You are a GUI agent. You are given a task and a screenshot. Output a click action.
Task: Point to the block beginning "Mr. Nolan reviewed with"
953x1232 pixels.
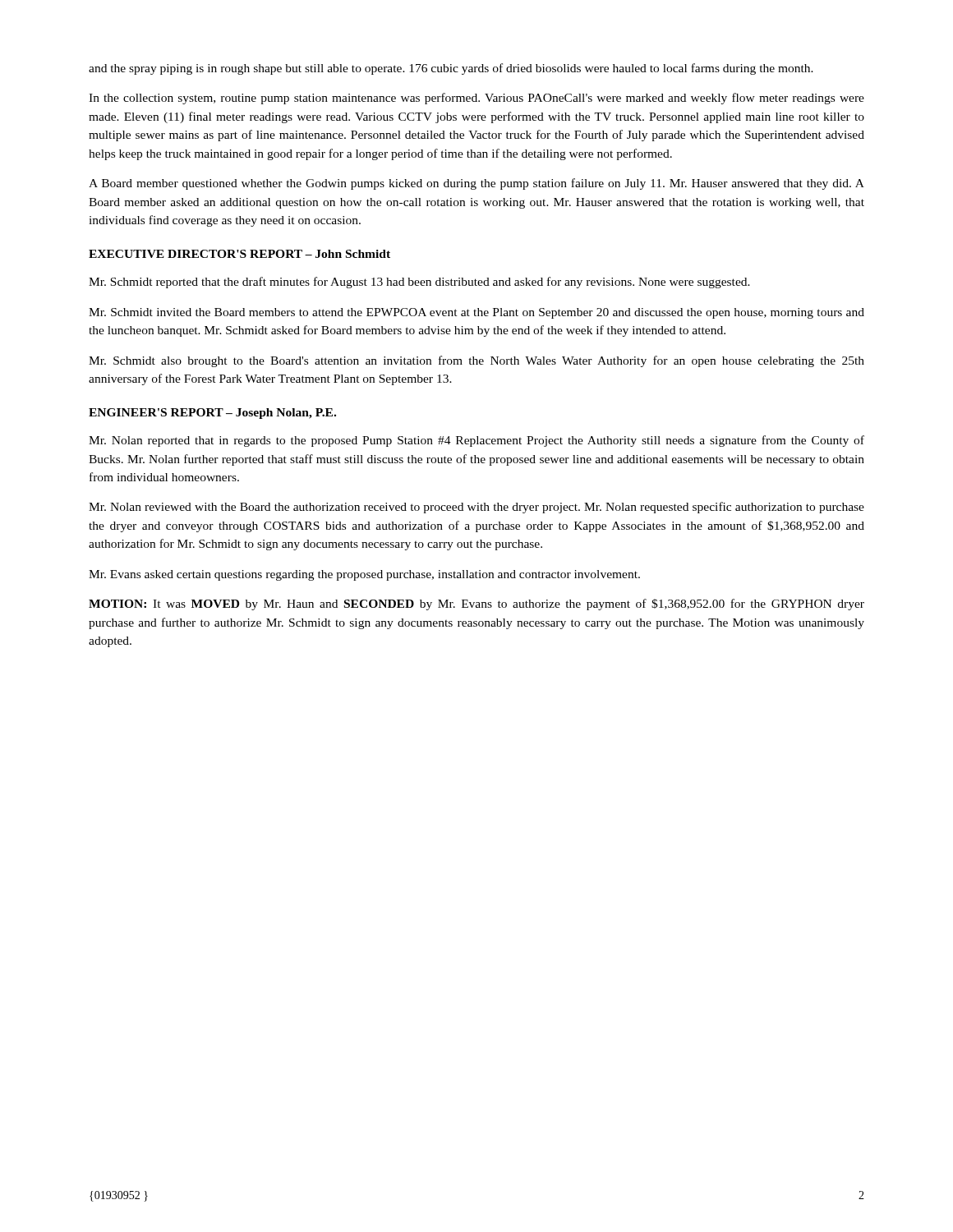tap(476, 526)
